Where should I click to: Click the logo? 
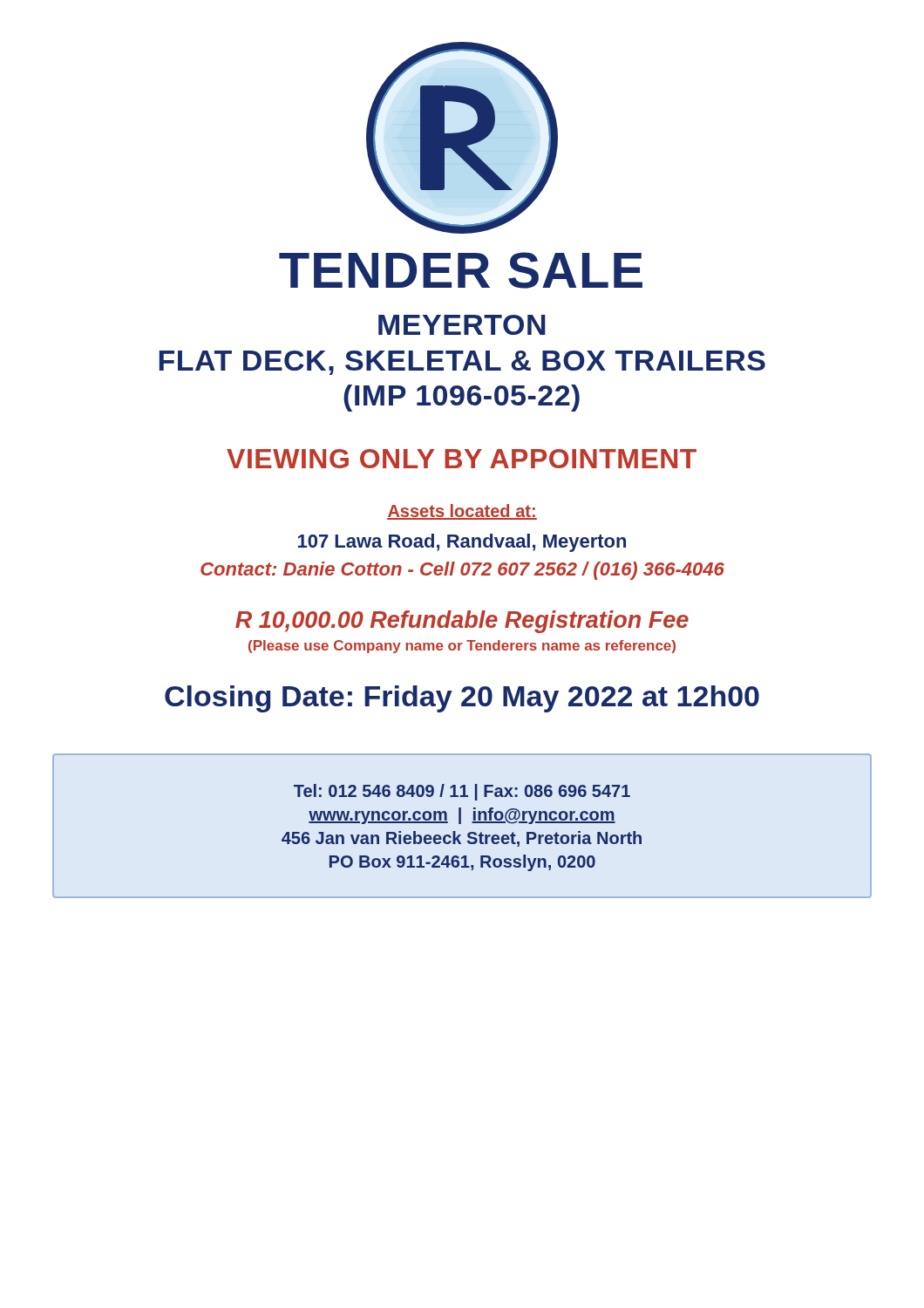[x=462, y=138]
